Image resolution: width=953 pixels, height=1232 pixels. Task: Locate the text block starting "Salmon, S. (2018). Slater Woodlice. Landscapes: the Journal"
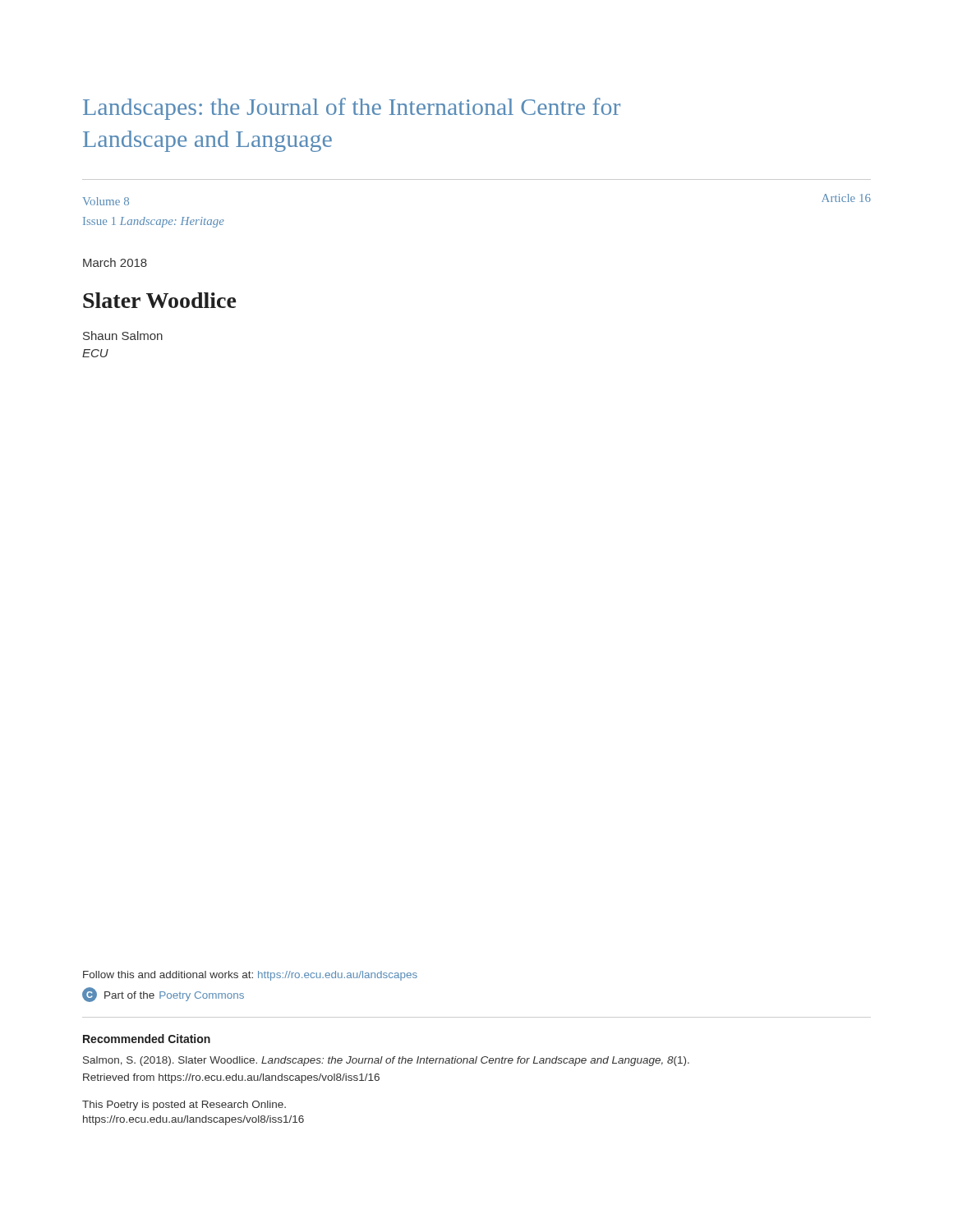[x=476, y=1069]
